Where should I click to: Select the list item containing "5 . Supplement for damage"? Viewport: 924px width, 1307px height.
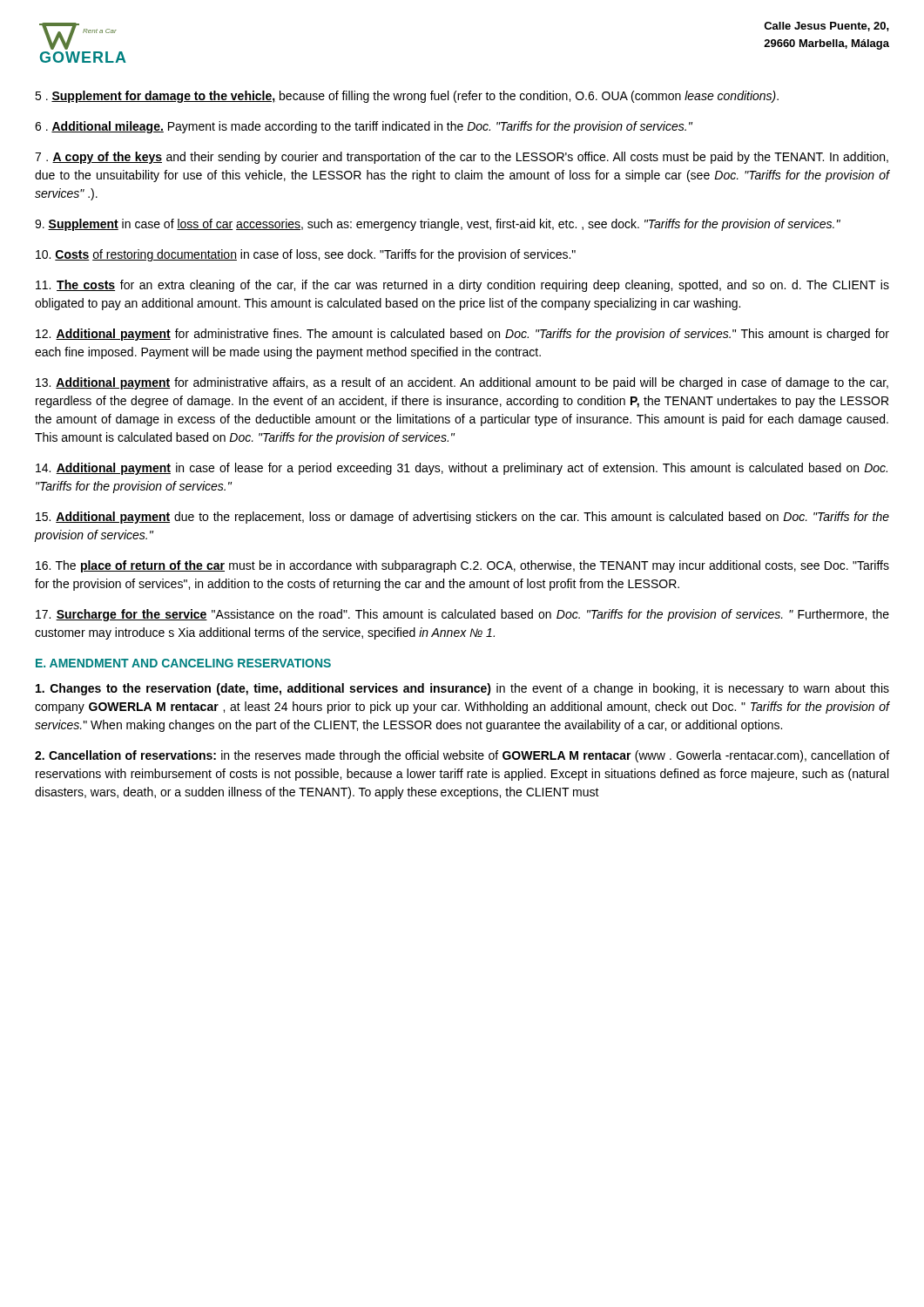pos(407,96)
